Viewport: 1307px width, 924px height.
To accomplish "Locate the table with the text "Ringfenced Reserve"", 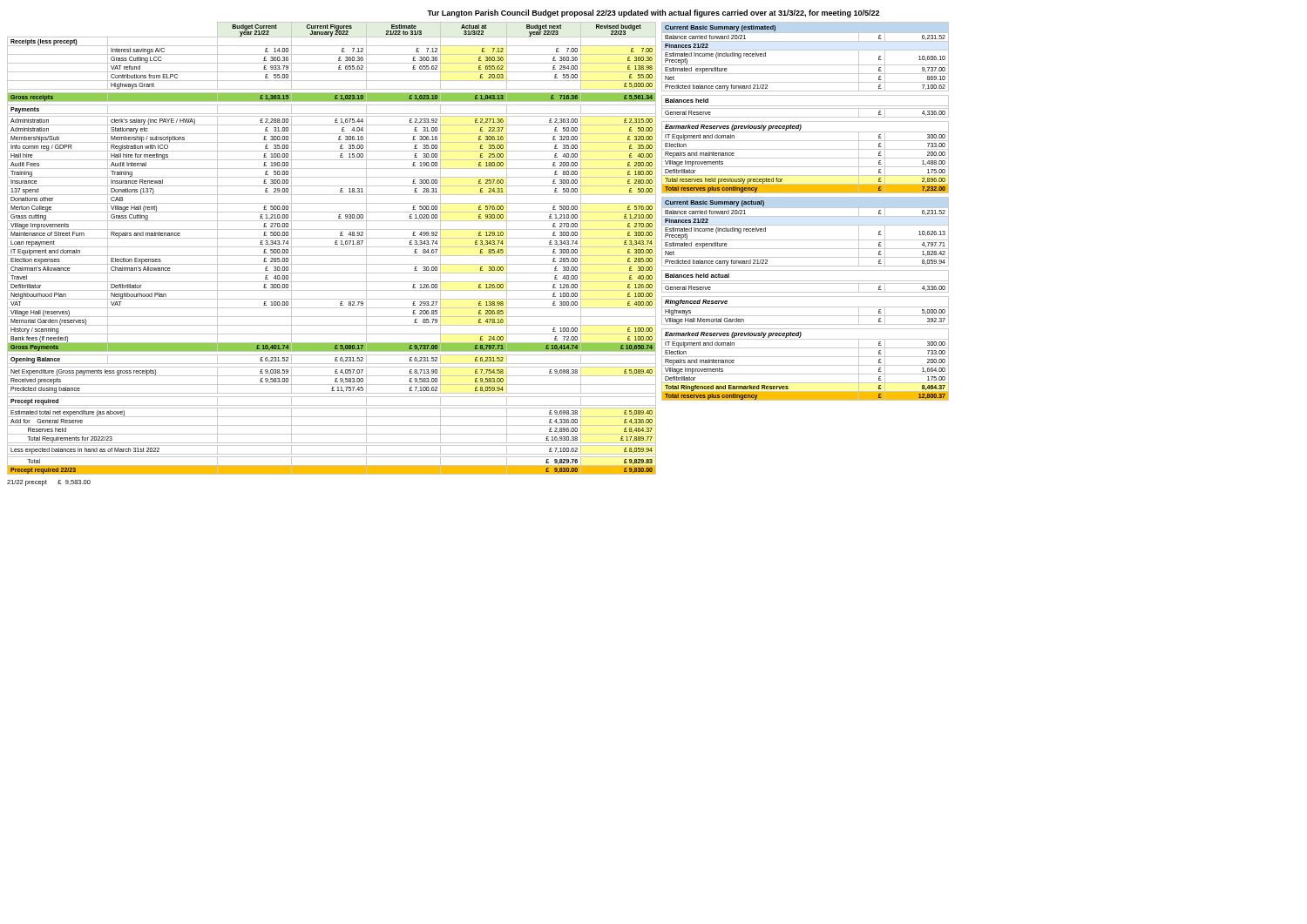I will tap(805, 311).
